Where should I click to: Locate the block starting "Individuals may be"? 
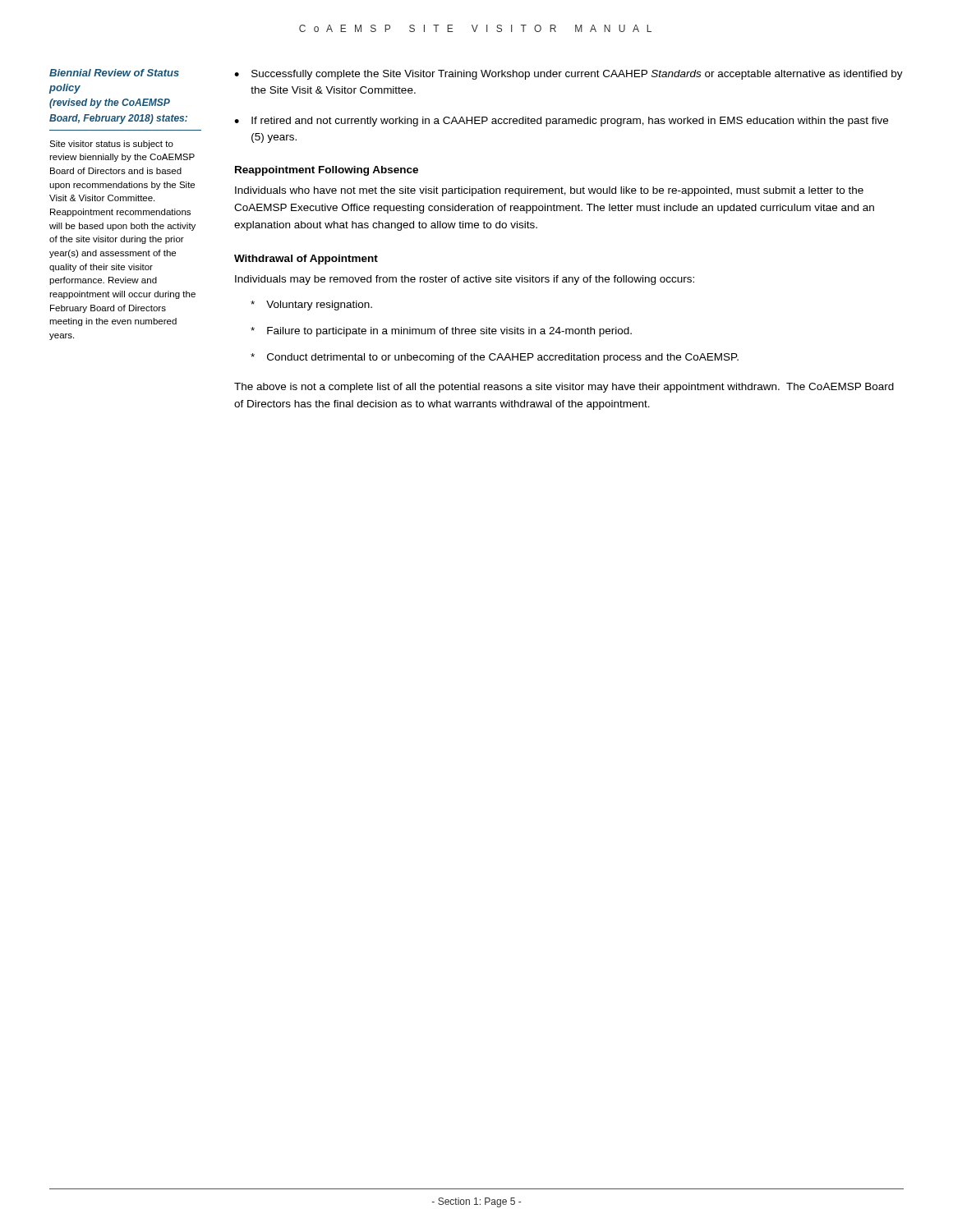tap(465, 279)
